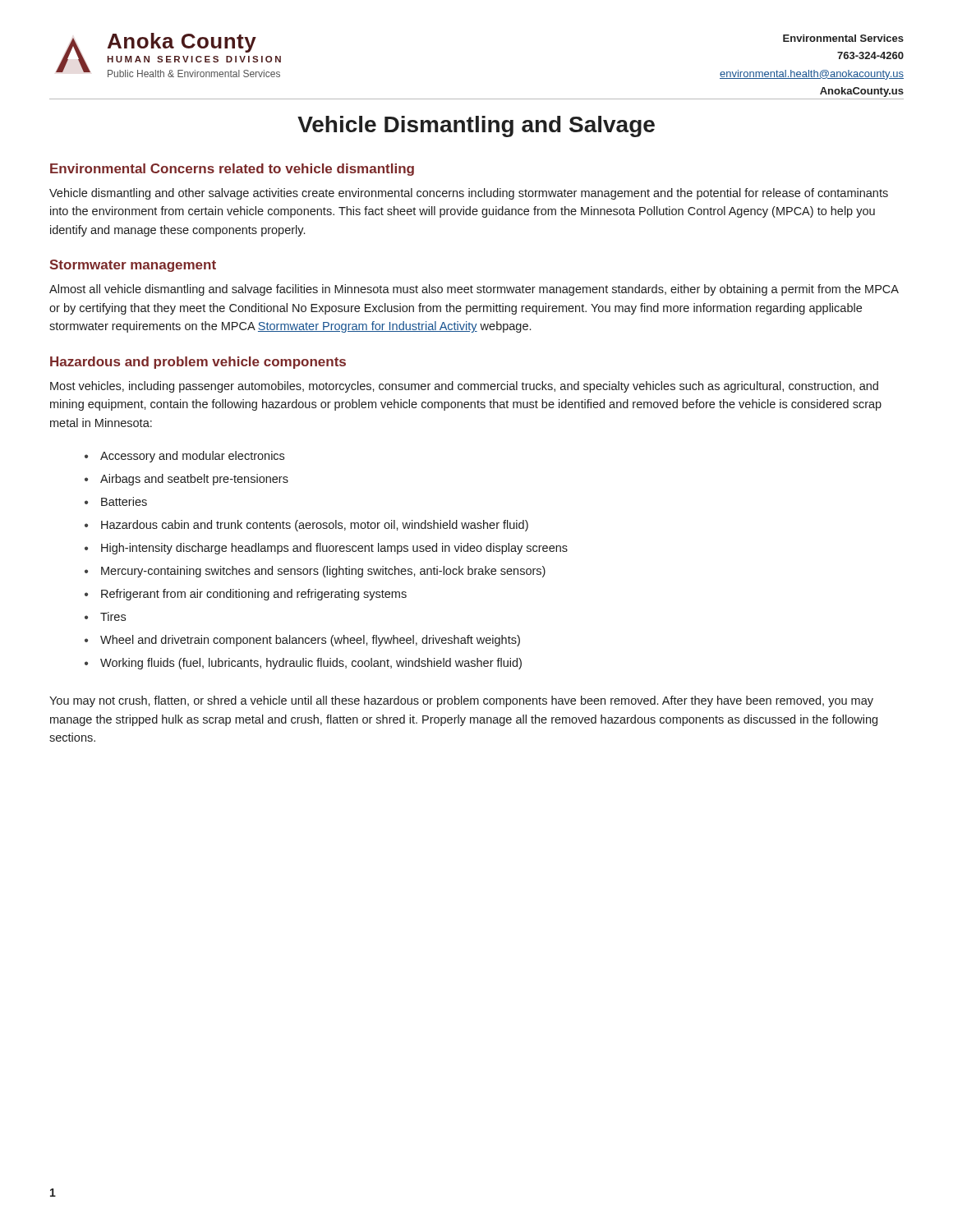Image resolution: width=953 pixels, height=1232 pixels.
Task: Click on the title that says "Vehicle Dismantling and Salvage"
Action: coord(476,124)
